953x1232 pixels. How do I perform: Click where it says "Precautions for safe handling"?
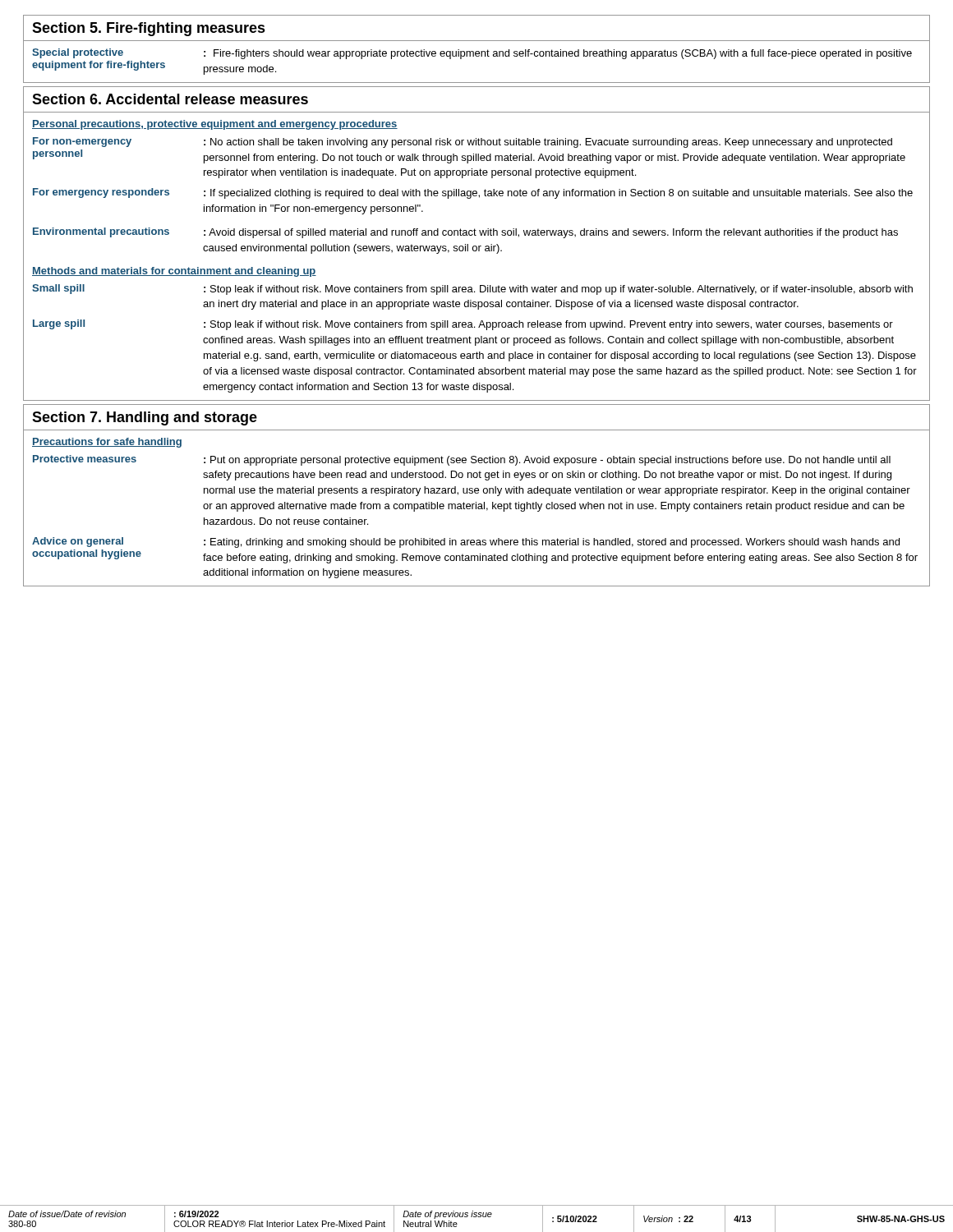coord(107,441)
